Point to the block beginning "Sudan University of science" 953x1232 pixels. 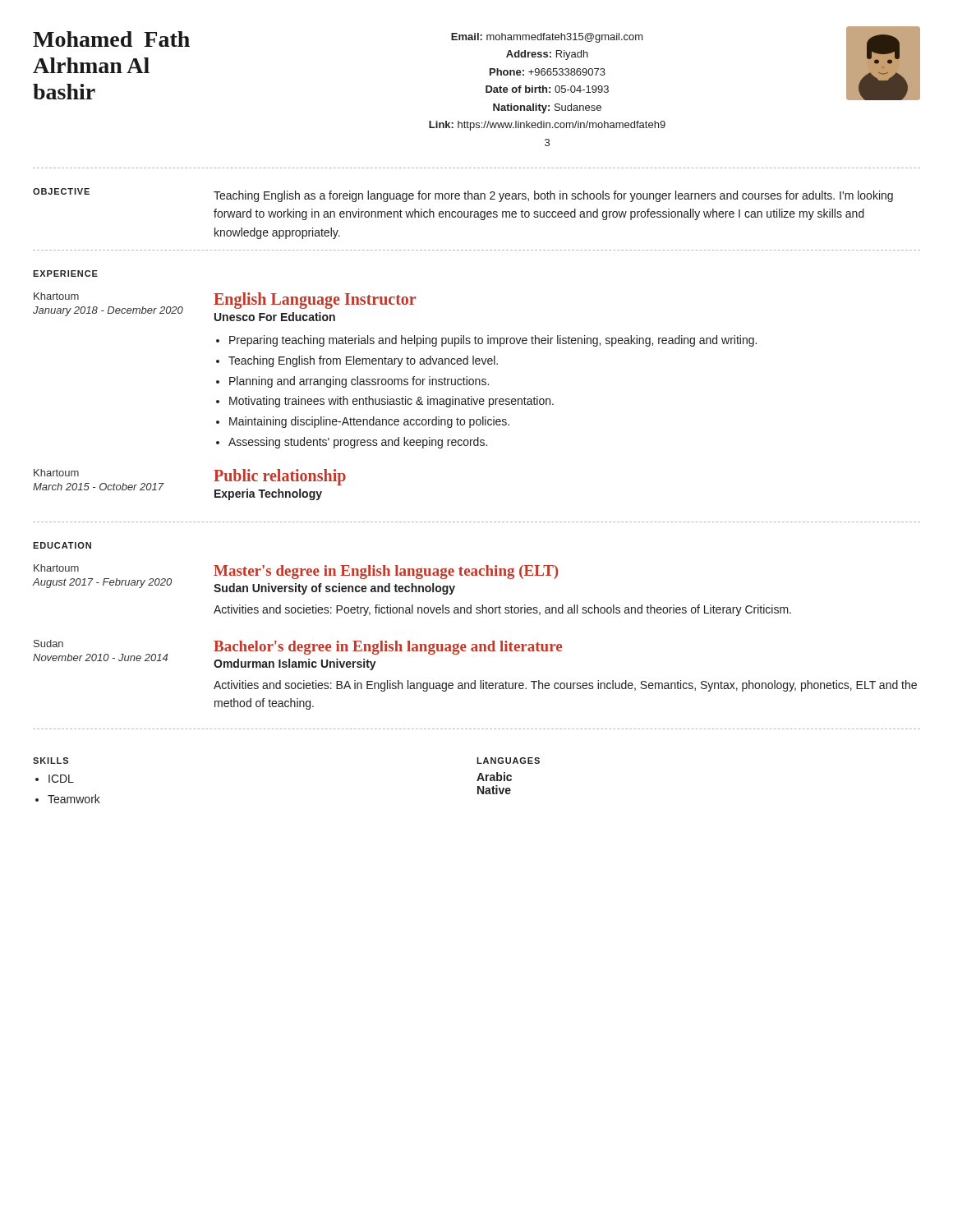334,588
